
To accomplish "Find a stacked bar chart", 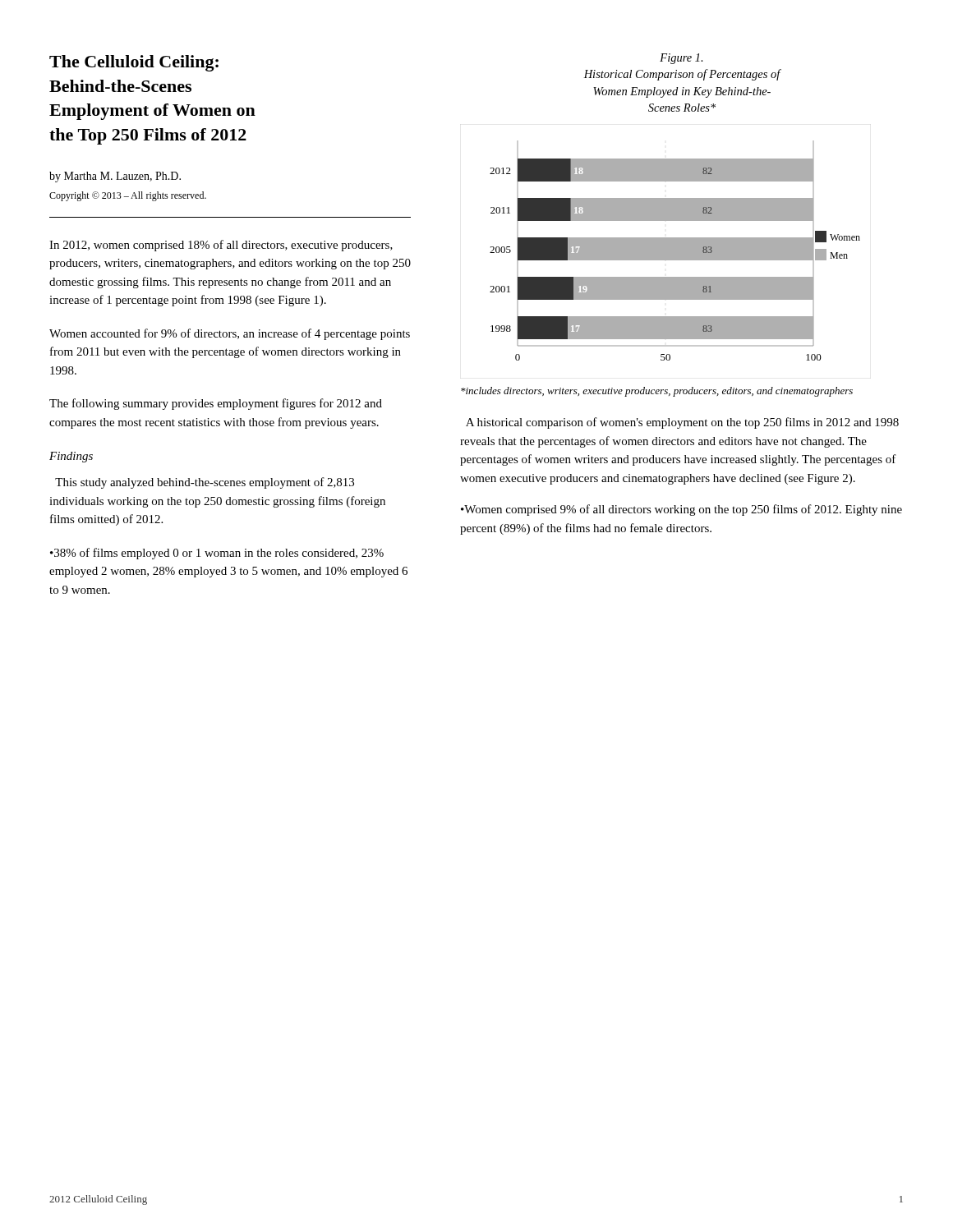I will point(682,252).
